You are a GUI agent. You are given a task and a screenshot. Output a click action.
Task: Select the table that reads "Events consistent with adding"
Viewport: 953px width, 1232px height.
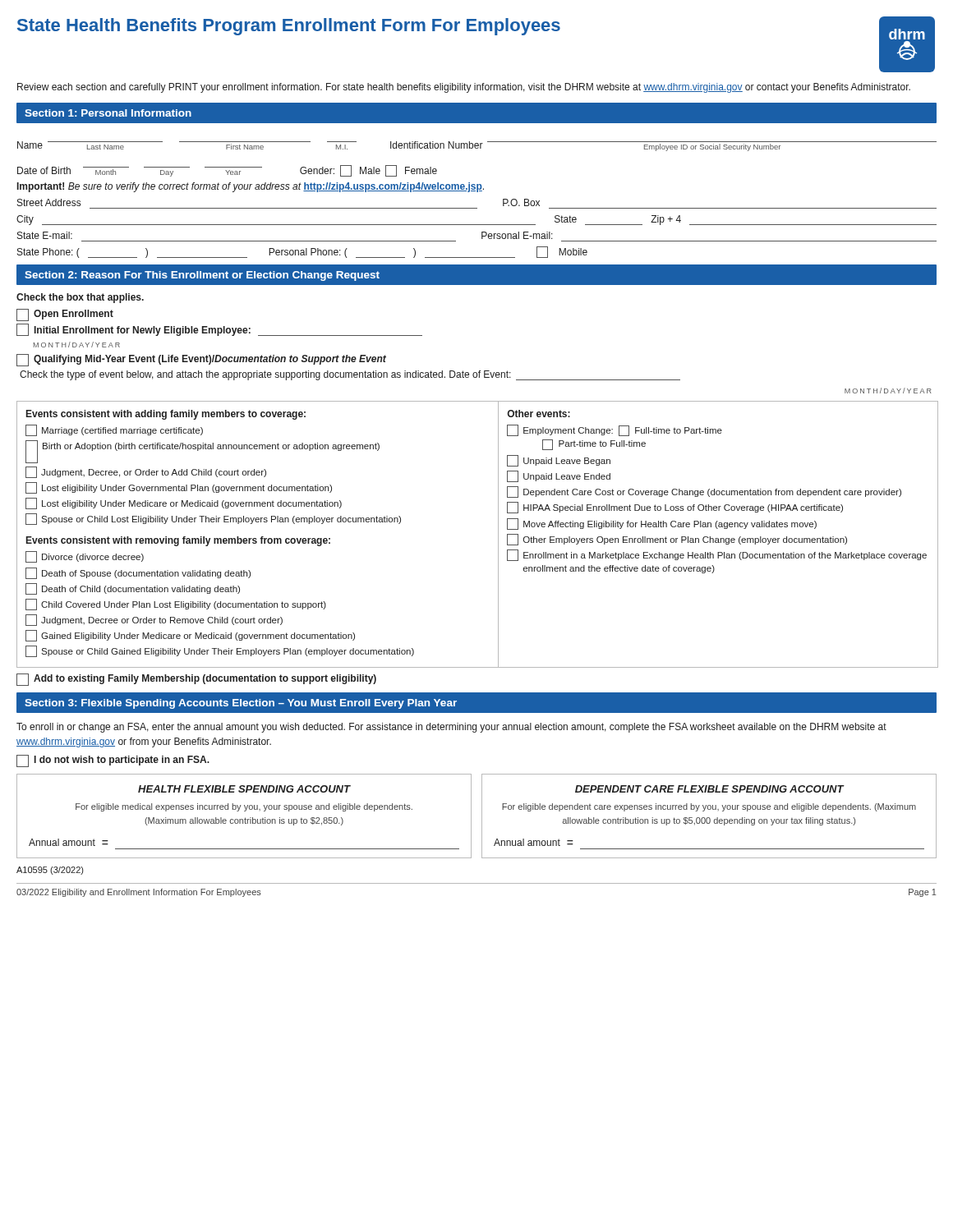click(477, 534)
